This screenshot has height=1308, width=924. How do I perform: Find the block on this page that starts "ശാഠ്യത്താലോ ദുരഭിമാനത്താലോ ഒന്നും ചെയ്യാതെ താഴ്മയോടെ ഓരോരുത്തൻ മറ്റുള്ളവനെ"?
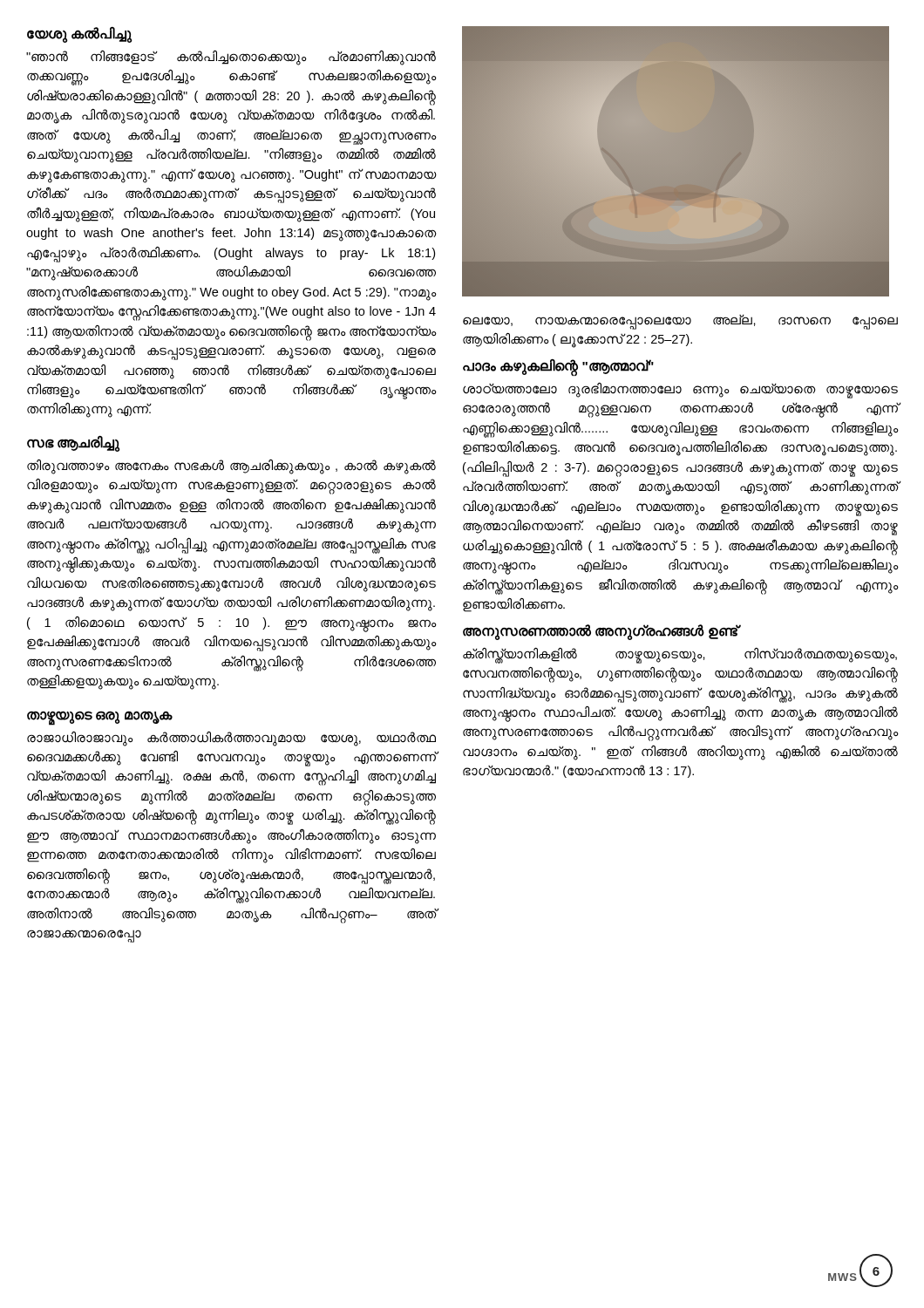point(680,497)
